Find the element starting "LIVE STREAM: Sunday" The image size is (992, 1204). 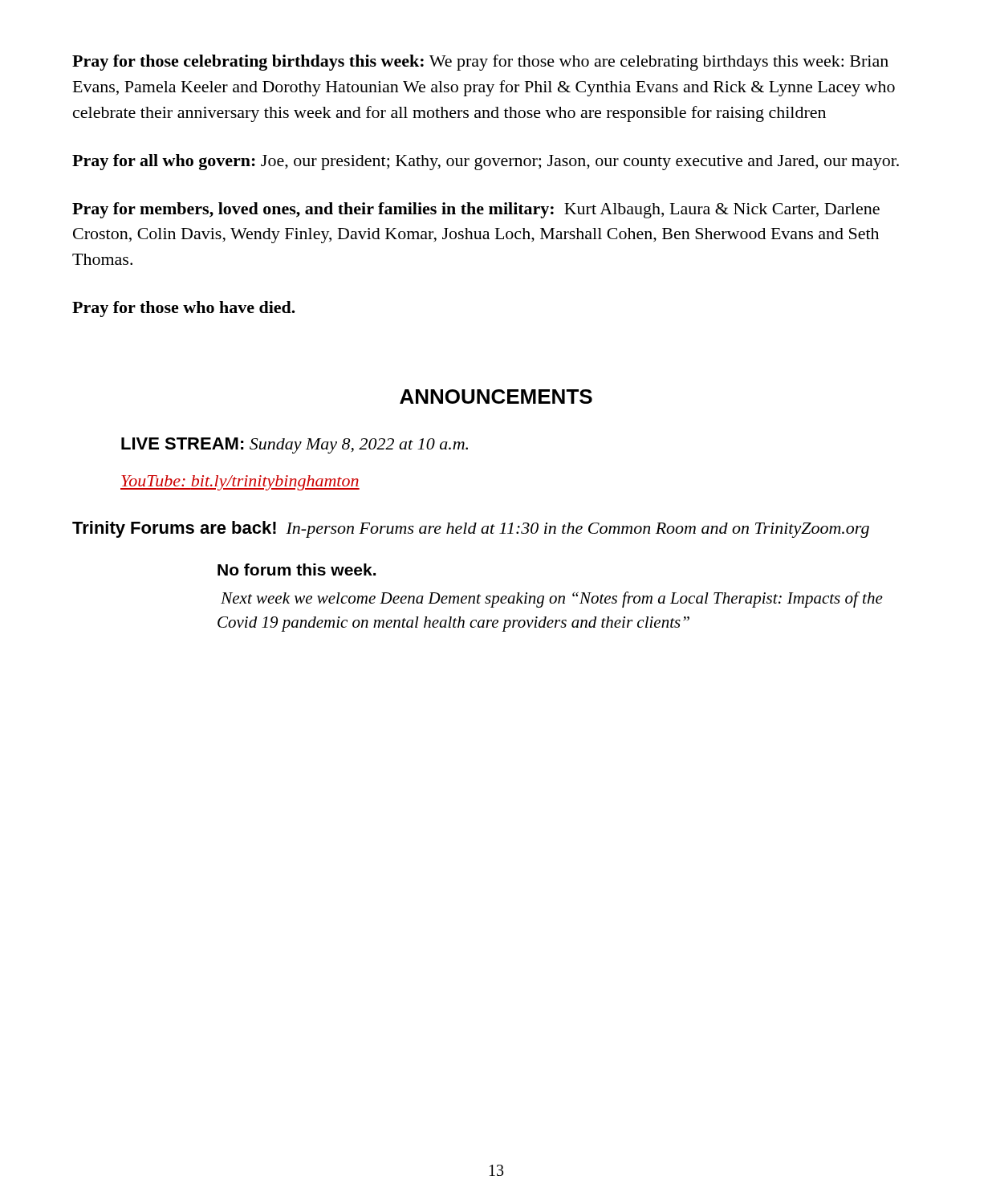[295, 444]
